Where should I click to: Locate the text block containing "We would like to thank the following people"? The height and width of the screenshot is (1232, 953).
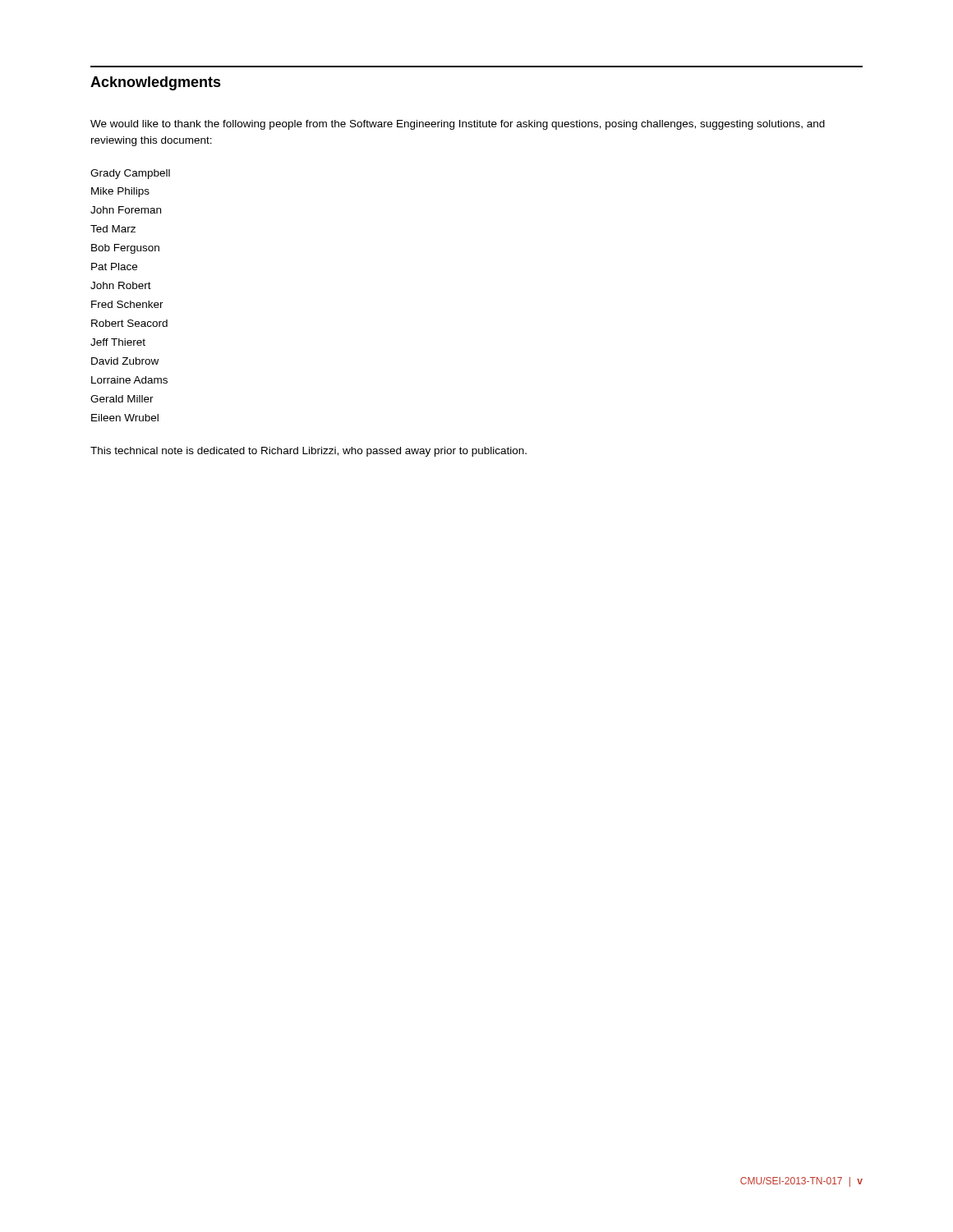click(x=458, y=132)
